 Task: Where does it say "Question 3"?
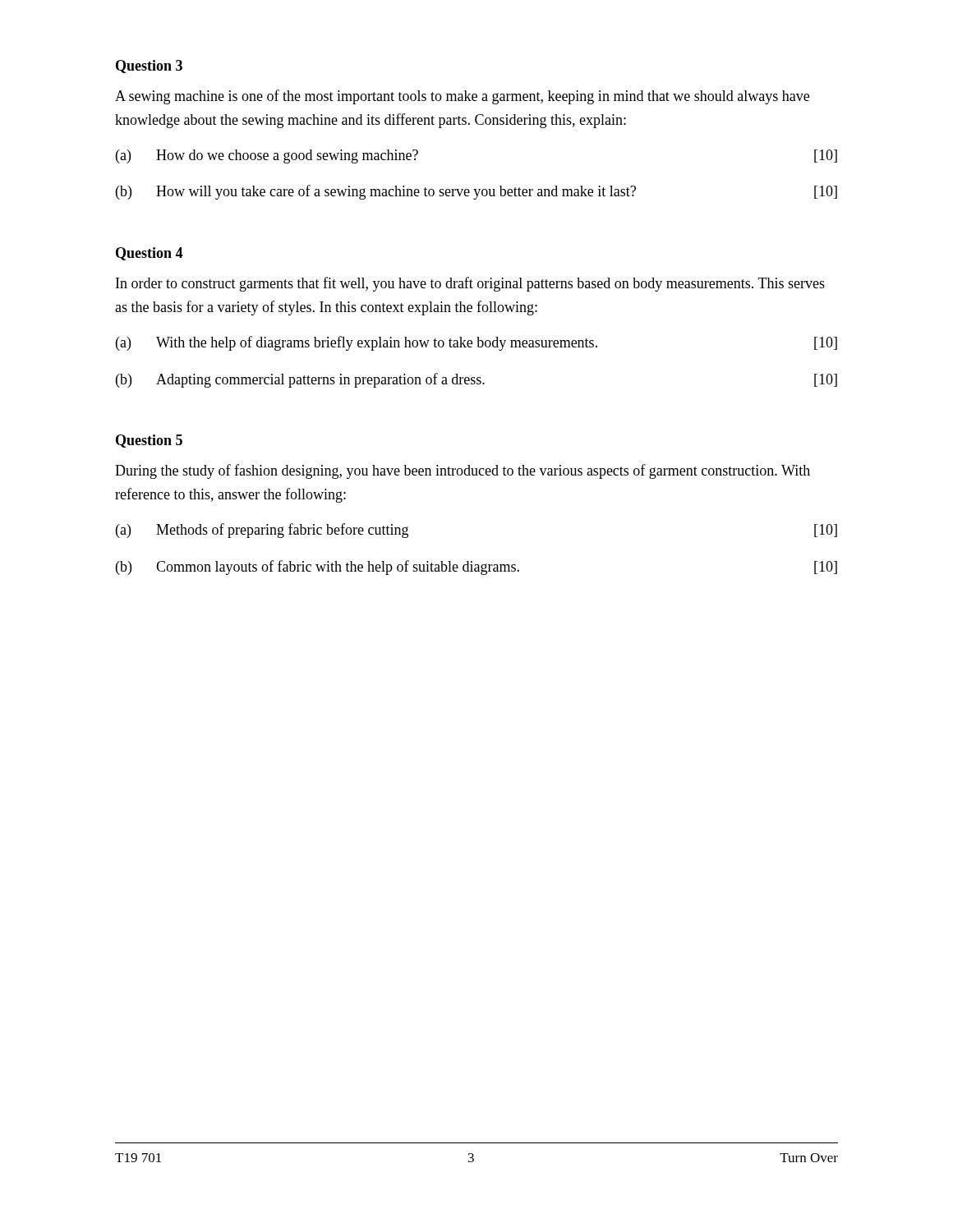click(x=149, y=66)
